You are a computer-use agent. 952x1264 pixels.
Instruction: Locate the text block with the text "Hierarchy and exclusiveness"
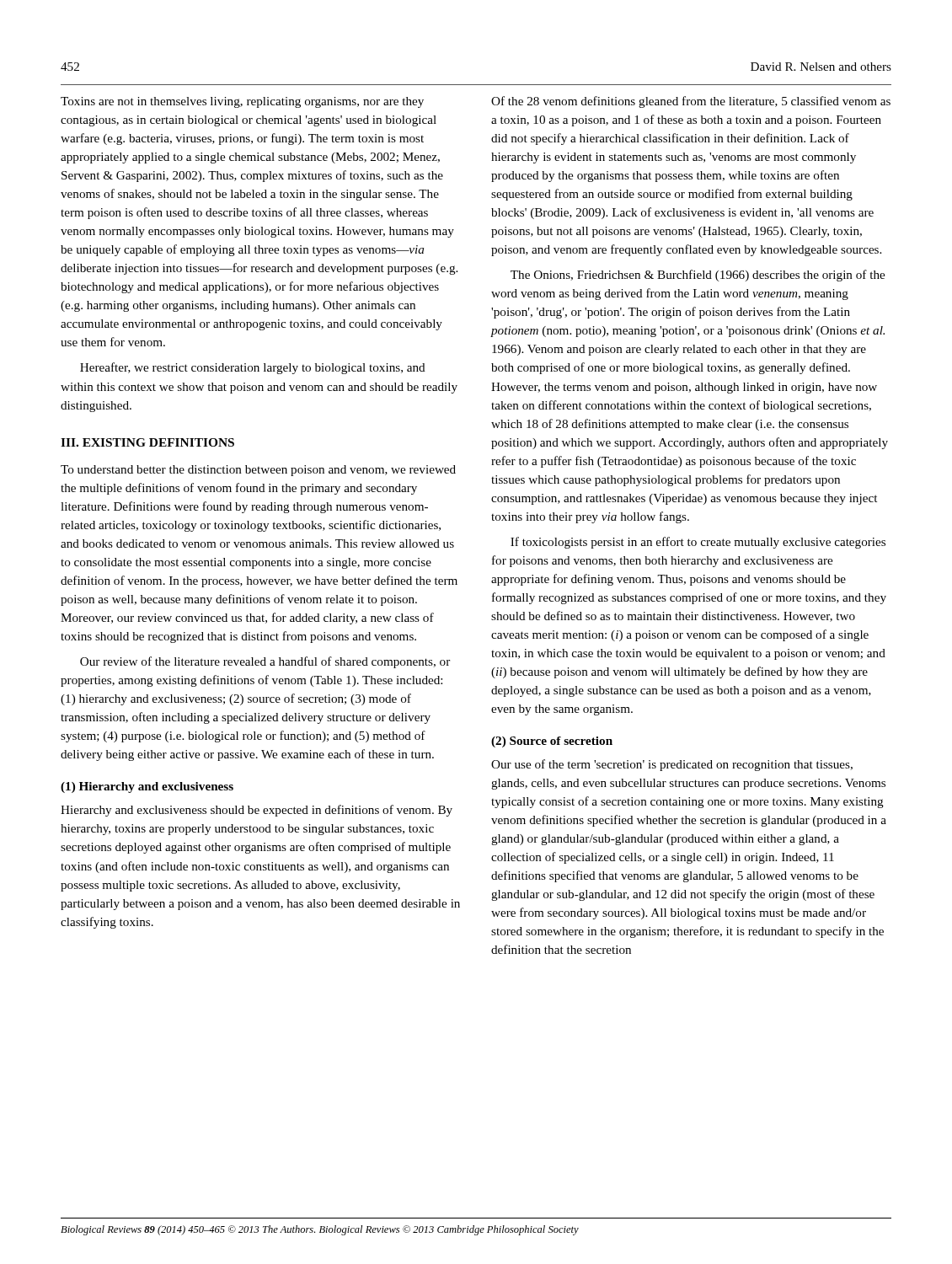(x=261, y=866)
